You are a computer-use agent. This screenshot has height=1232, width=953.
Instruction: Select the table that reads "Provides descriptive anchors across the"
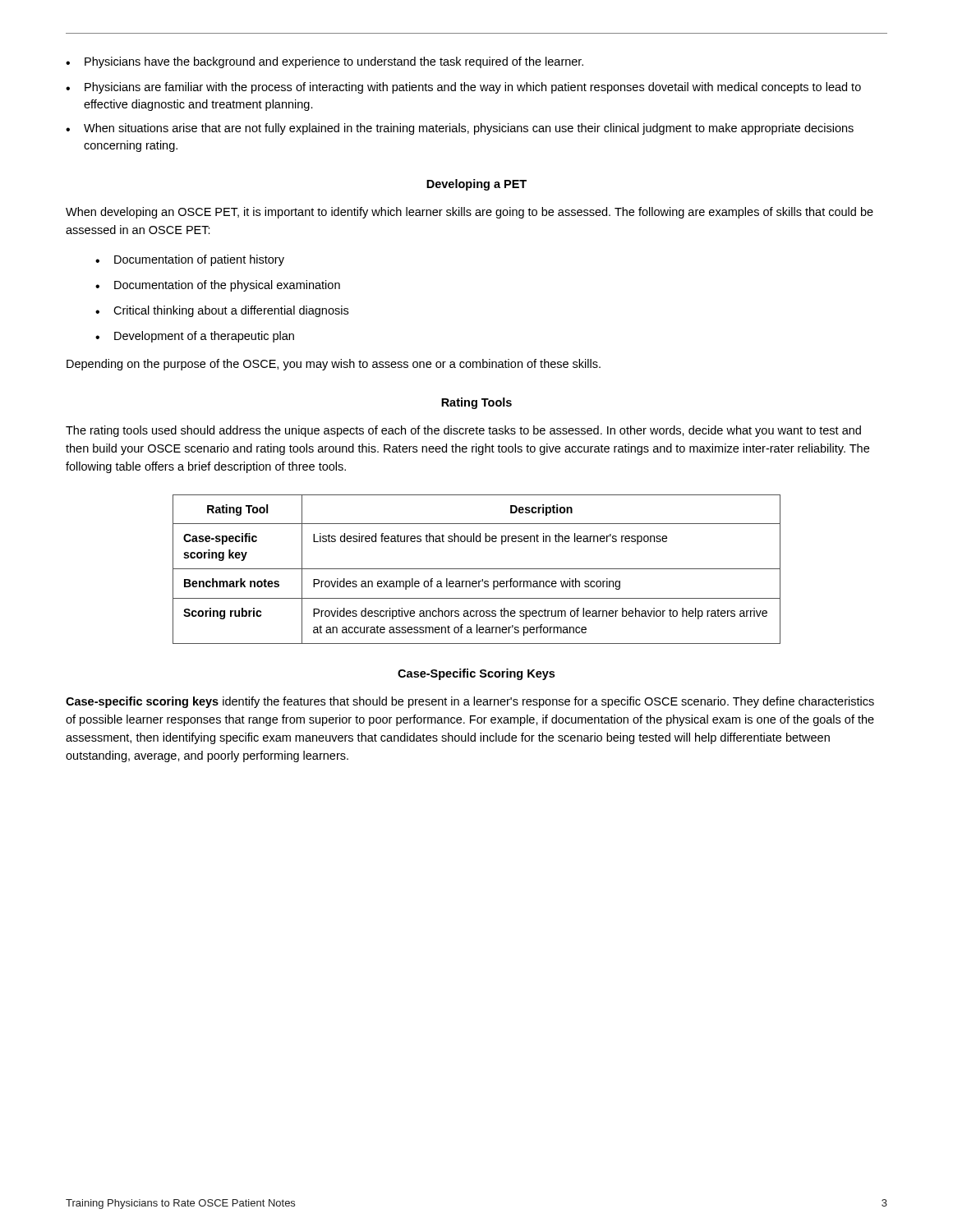(476, 569)
